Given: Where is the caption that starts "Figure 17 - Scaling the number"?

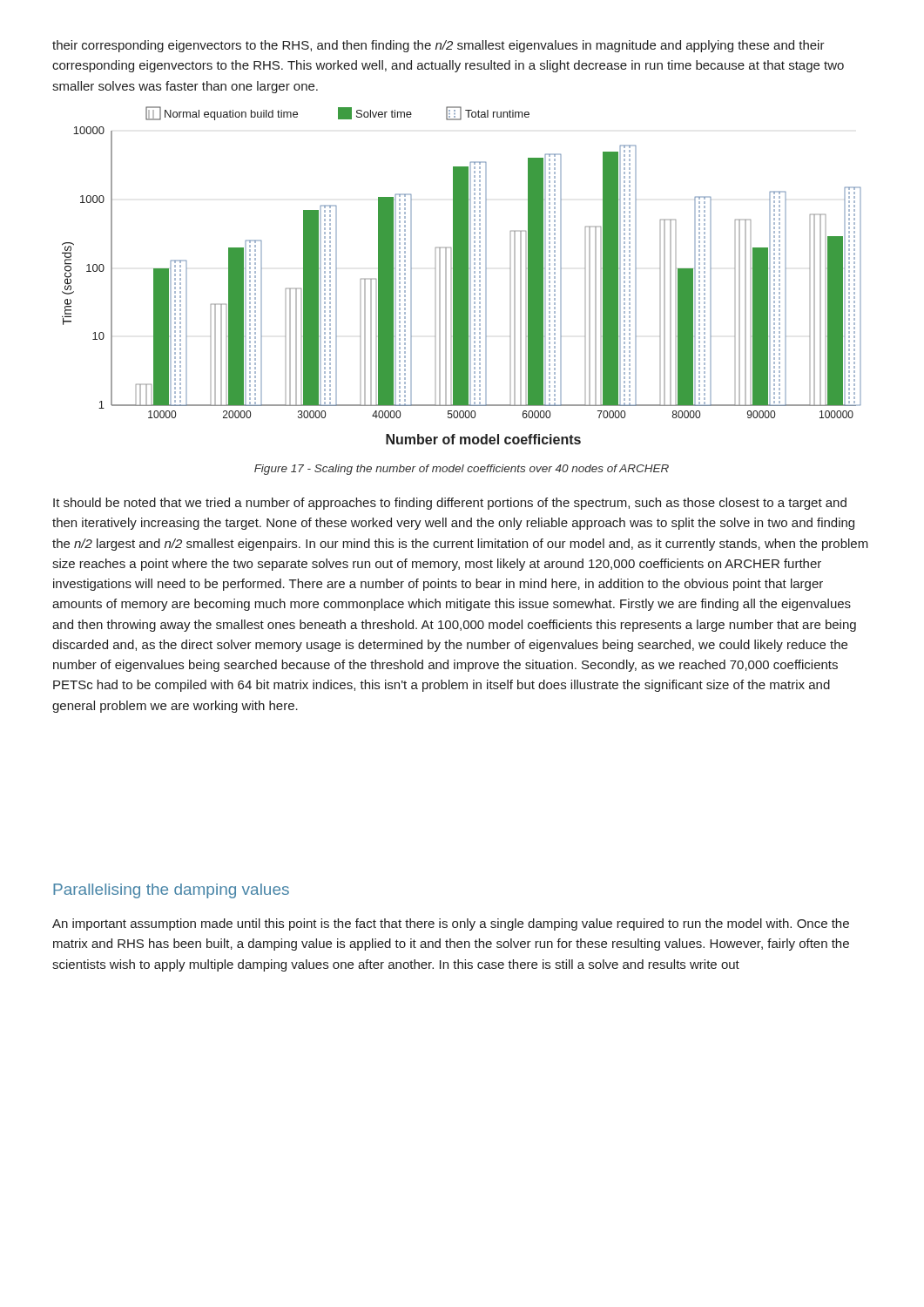Looking at the screenshot, I should [462, 468].
